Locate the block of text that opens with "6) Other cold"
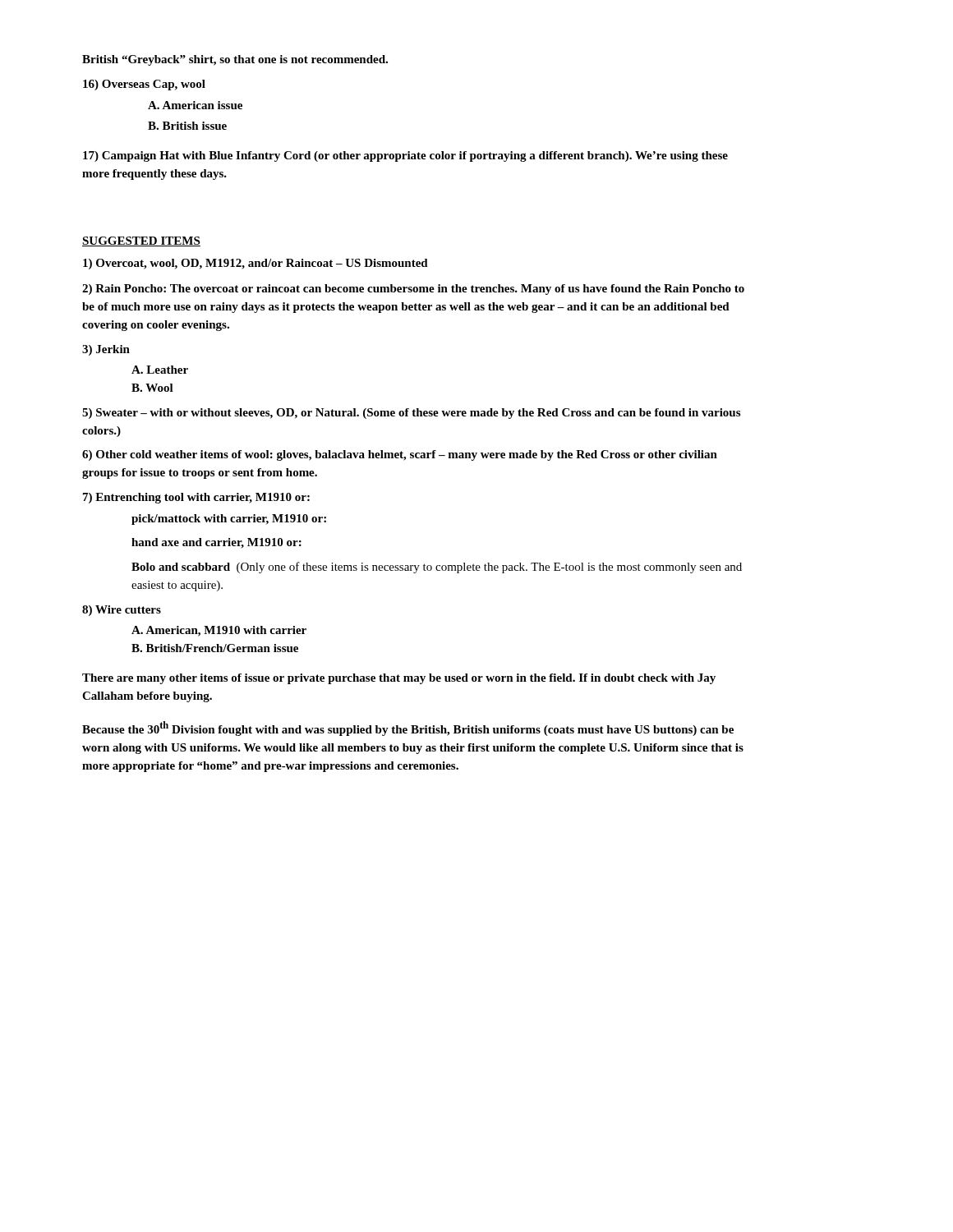The height and width of the screenshot is (1232, 953). [400, 463]
